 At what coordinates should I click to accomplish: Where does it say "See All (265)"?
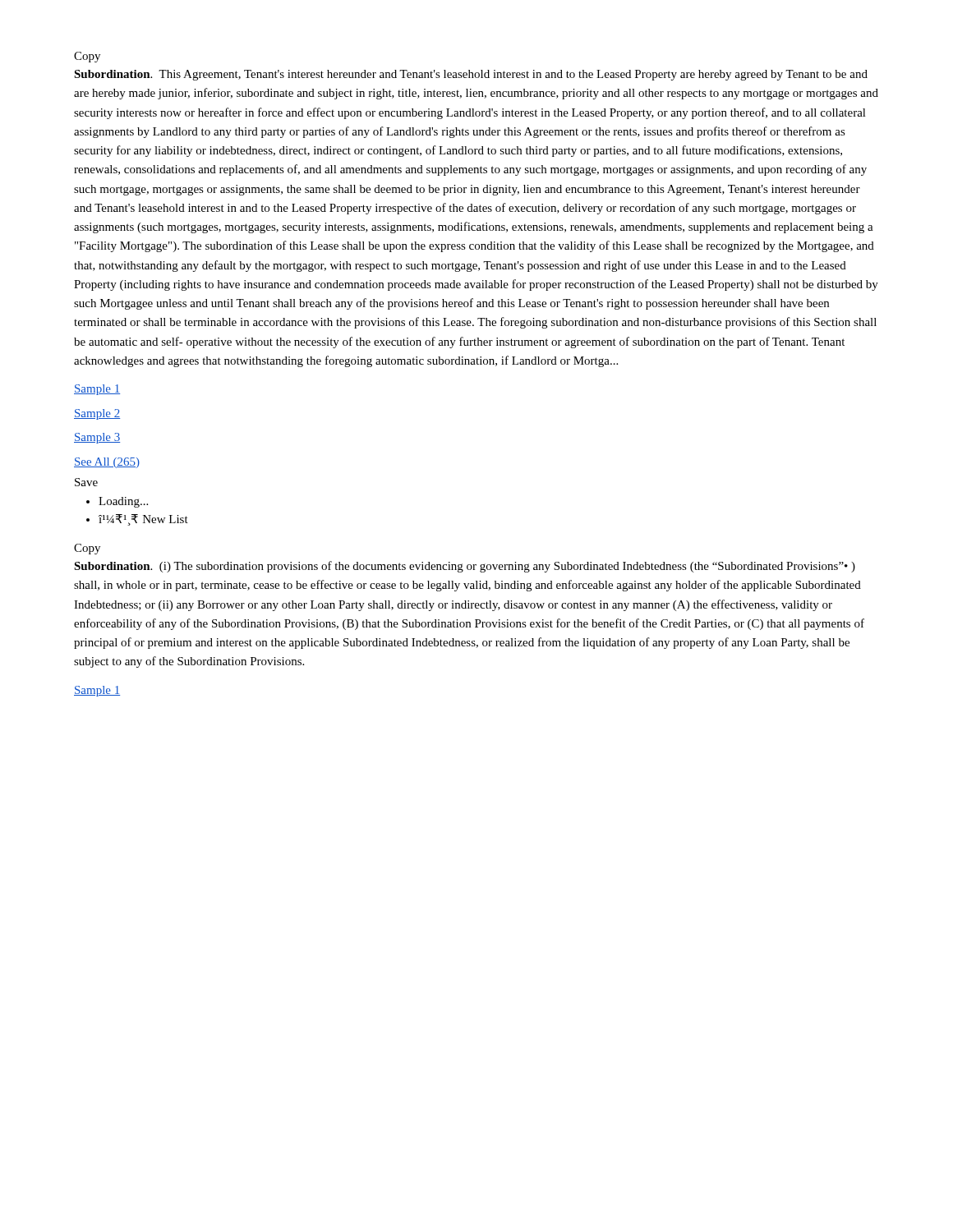(107, 461)
